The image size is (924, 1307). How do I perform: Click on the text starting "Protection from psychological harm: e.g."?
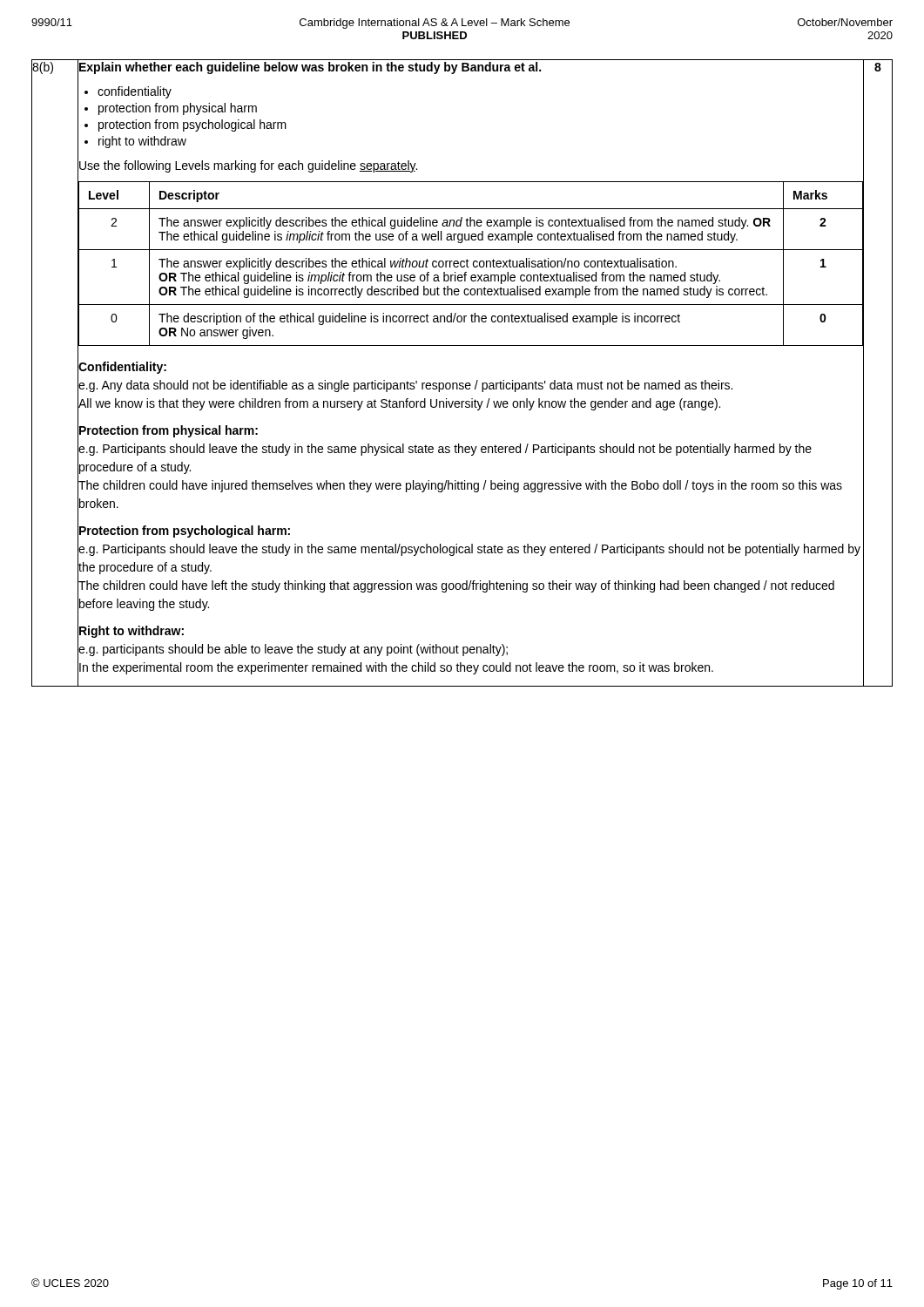[x=469, y=567]
